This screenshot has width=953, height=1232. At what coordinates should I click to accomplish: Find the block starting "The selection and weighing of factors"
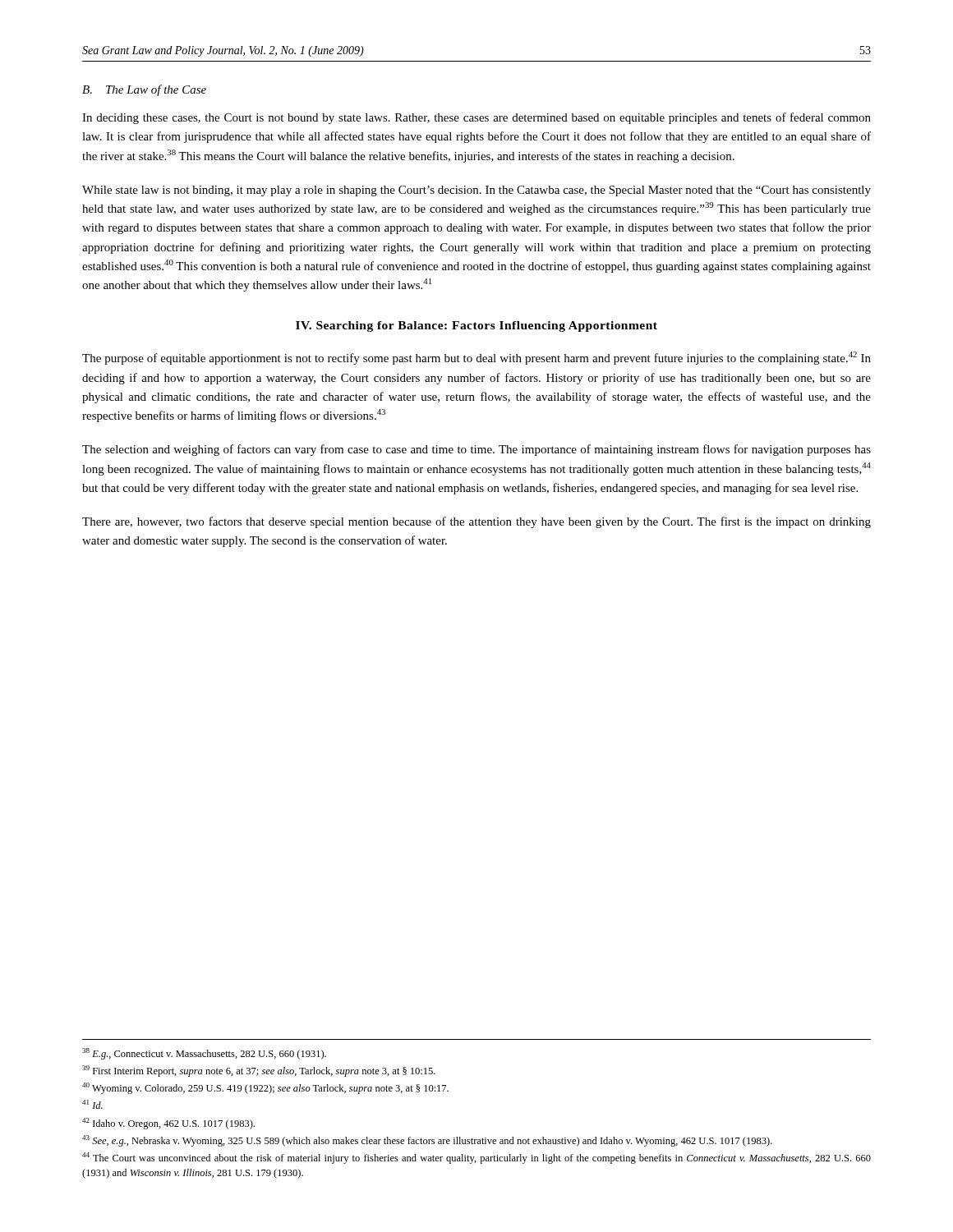(476, 469)
